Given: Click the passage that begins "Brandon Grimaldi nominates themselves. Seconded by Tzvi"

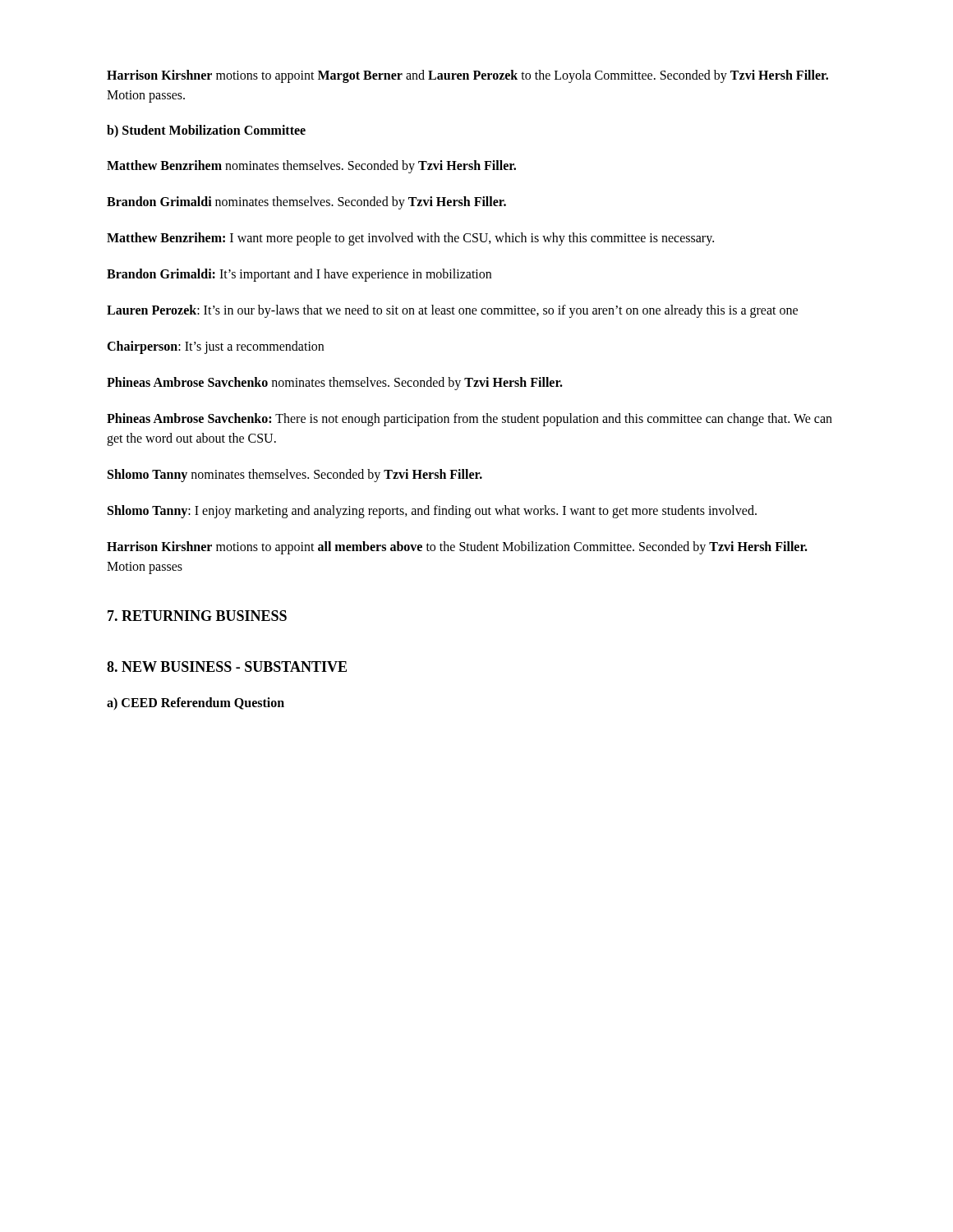Looking at the screenshot, I should click(307, 202).
